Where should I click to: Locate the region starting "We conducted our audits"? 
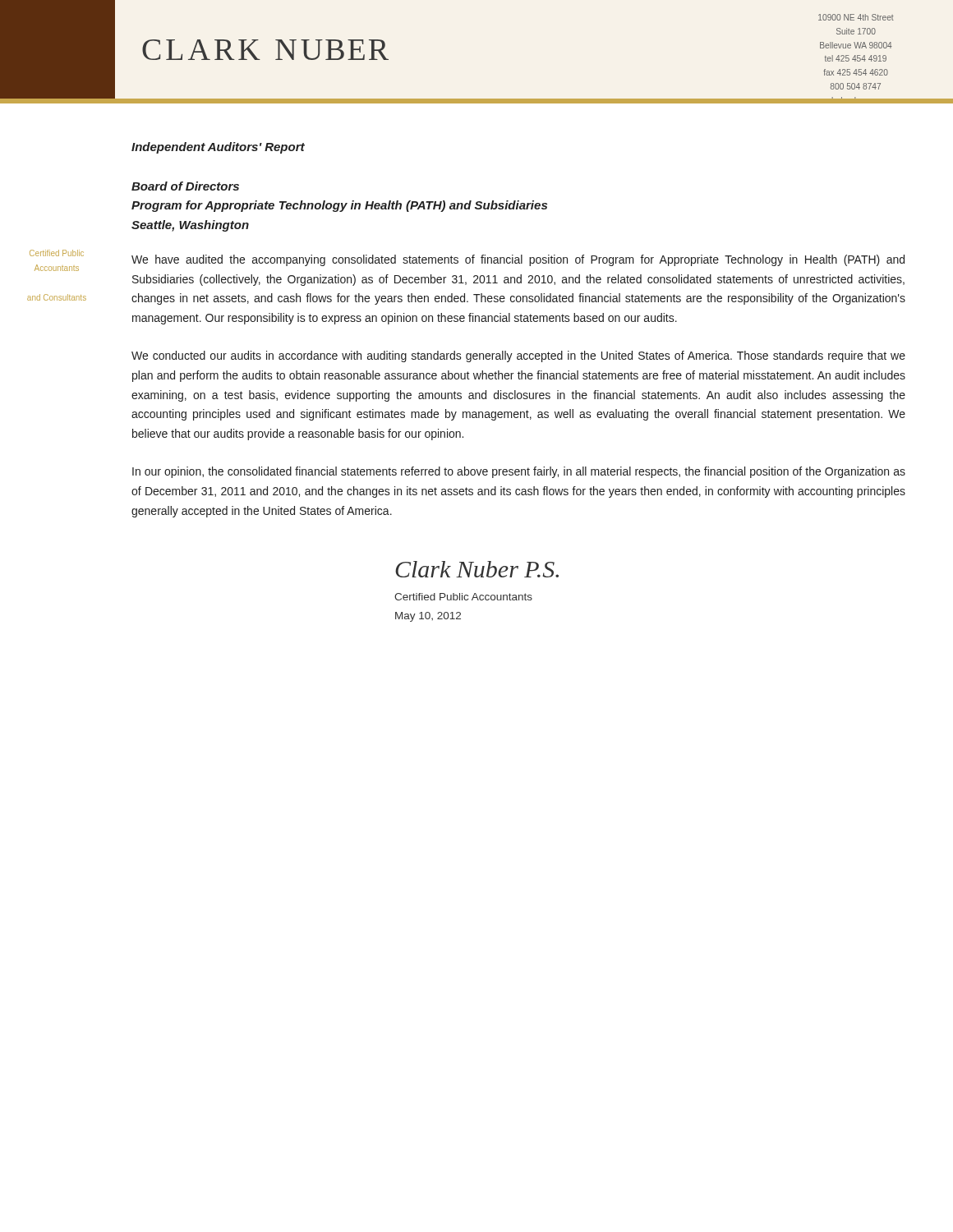[x=518, y=395]
